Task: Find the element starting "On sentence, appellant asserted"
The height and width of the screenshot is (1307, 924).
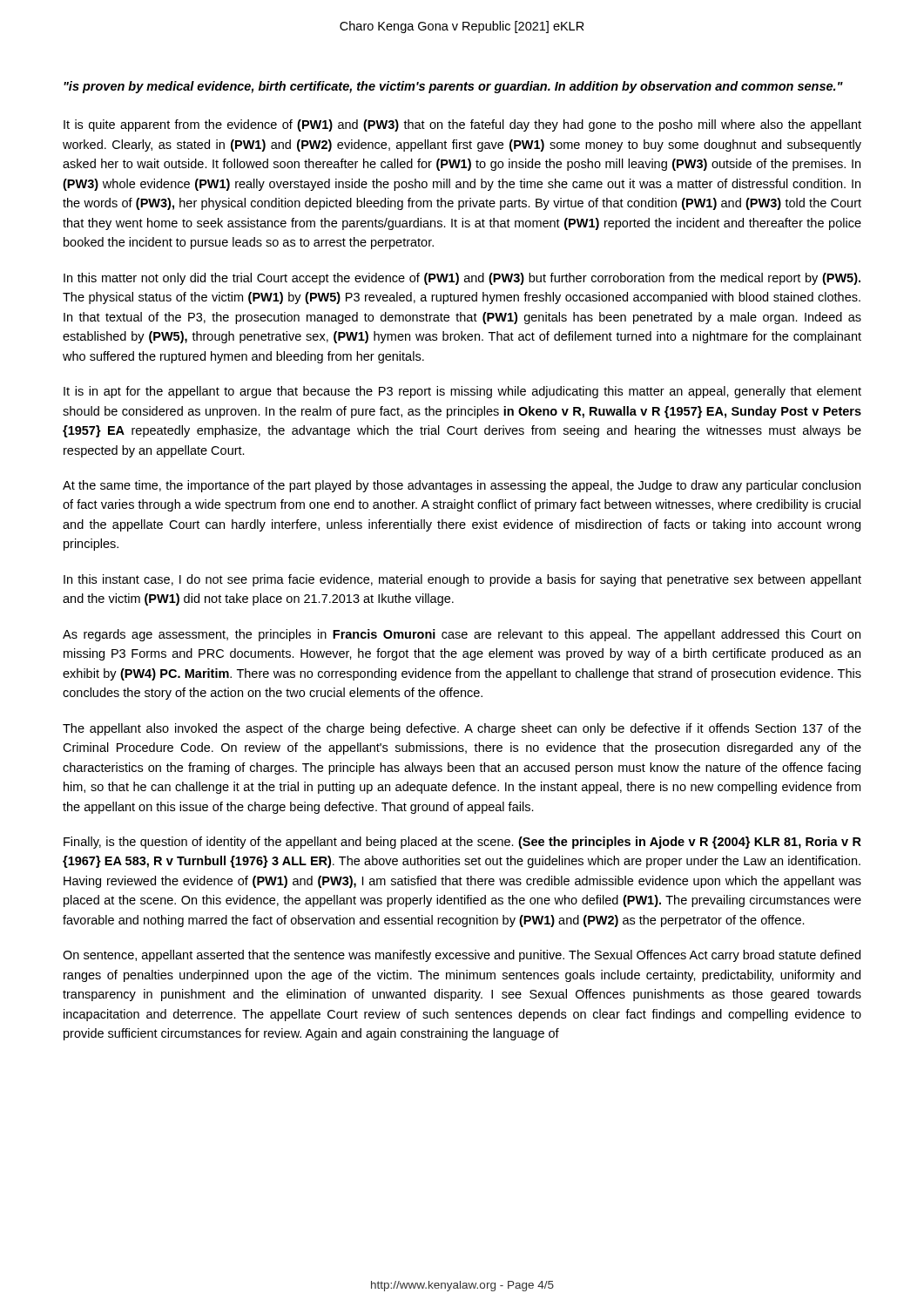Action: tap(462, 995)
